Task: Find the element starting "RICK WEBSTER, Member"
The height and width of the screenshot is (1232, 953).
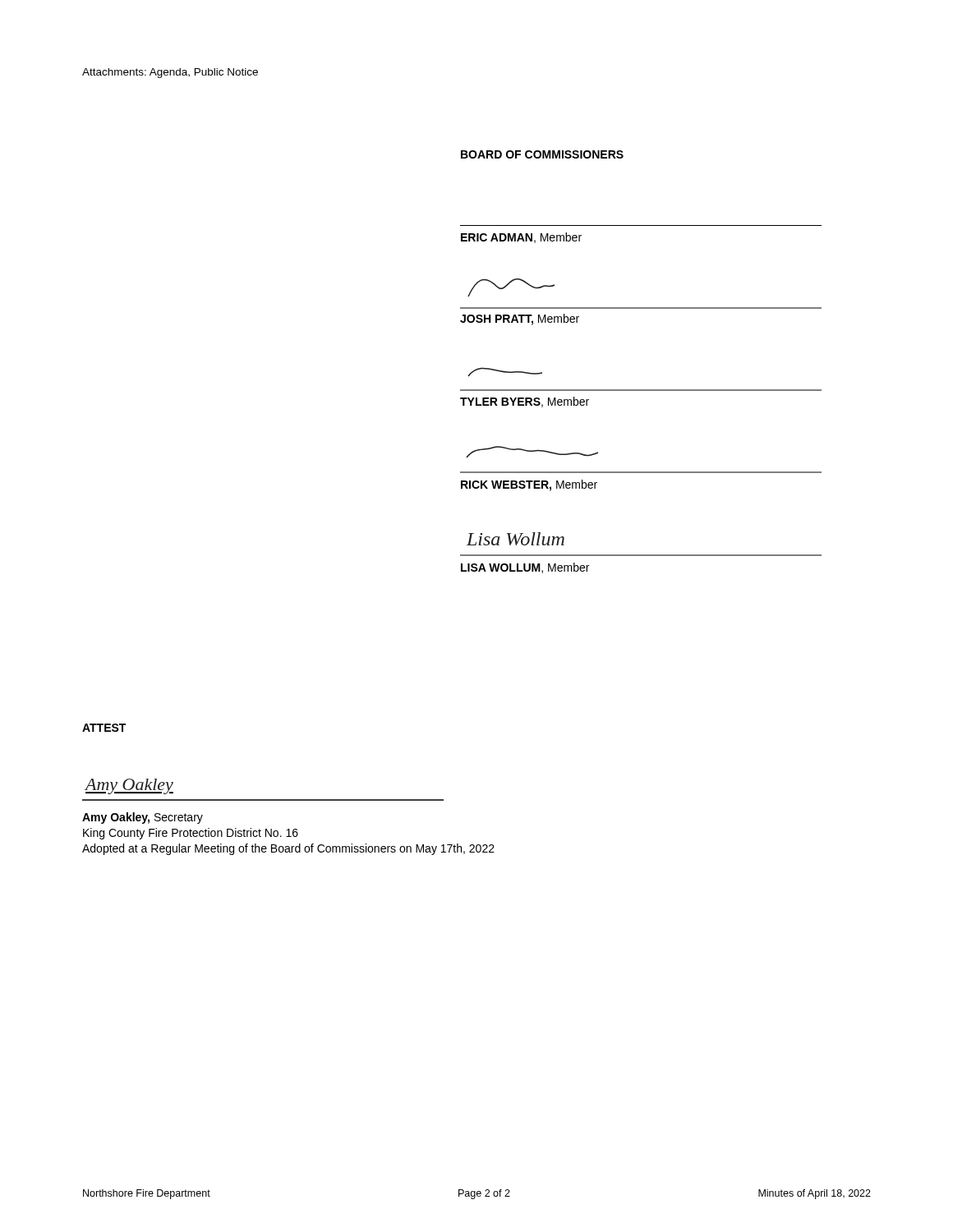Action: [x=529, y=485]
